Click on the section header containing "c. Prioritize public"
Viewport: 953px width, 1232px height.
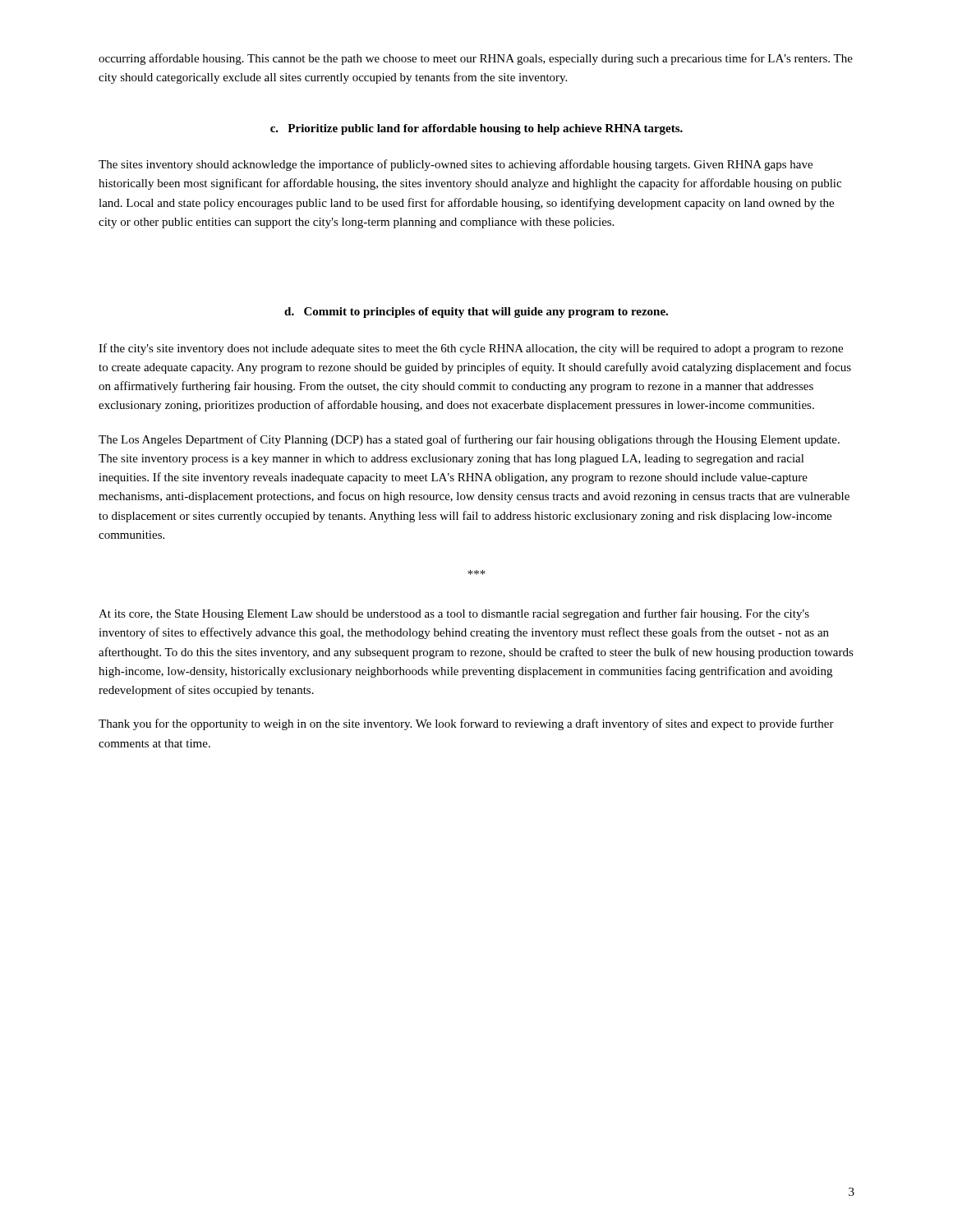[x=476, y=128]
